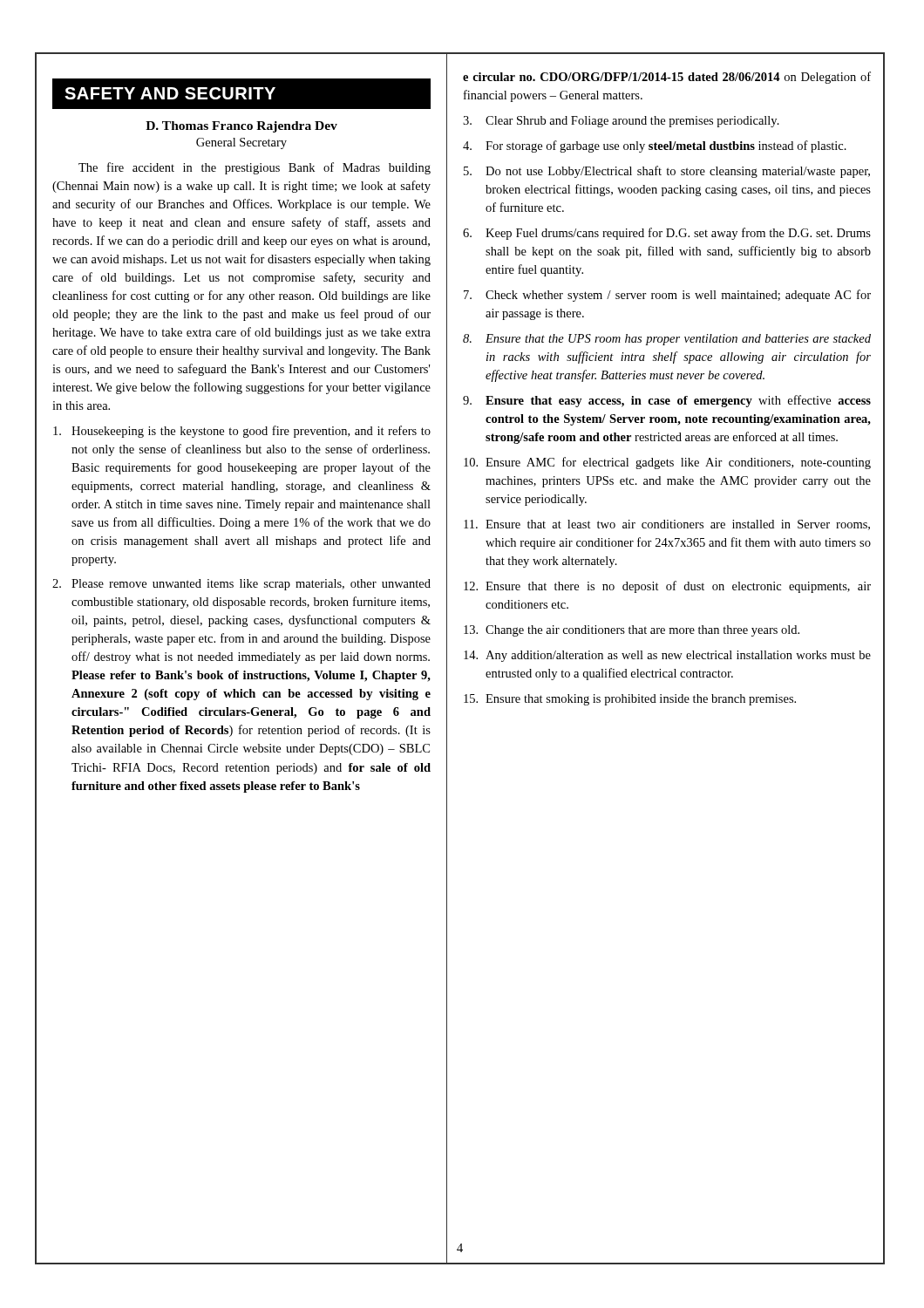Find the block on this page that starts "11. Ensure that at least two"

(667, 543)
